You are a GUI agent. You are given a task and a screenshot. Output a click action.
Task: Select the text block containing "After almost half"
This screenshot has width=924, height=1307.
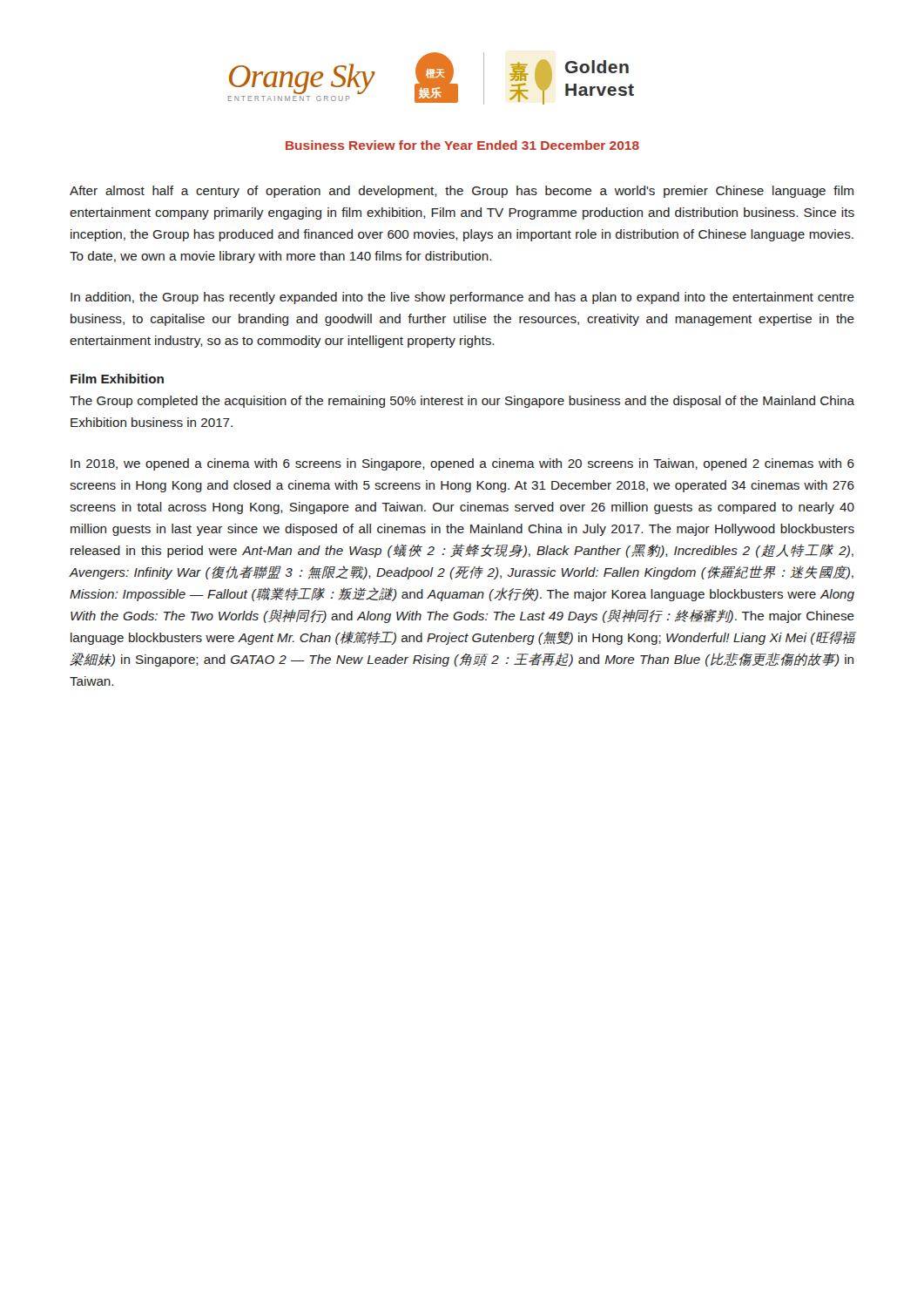click(x=462, y=223)
